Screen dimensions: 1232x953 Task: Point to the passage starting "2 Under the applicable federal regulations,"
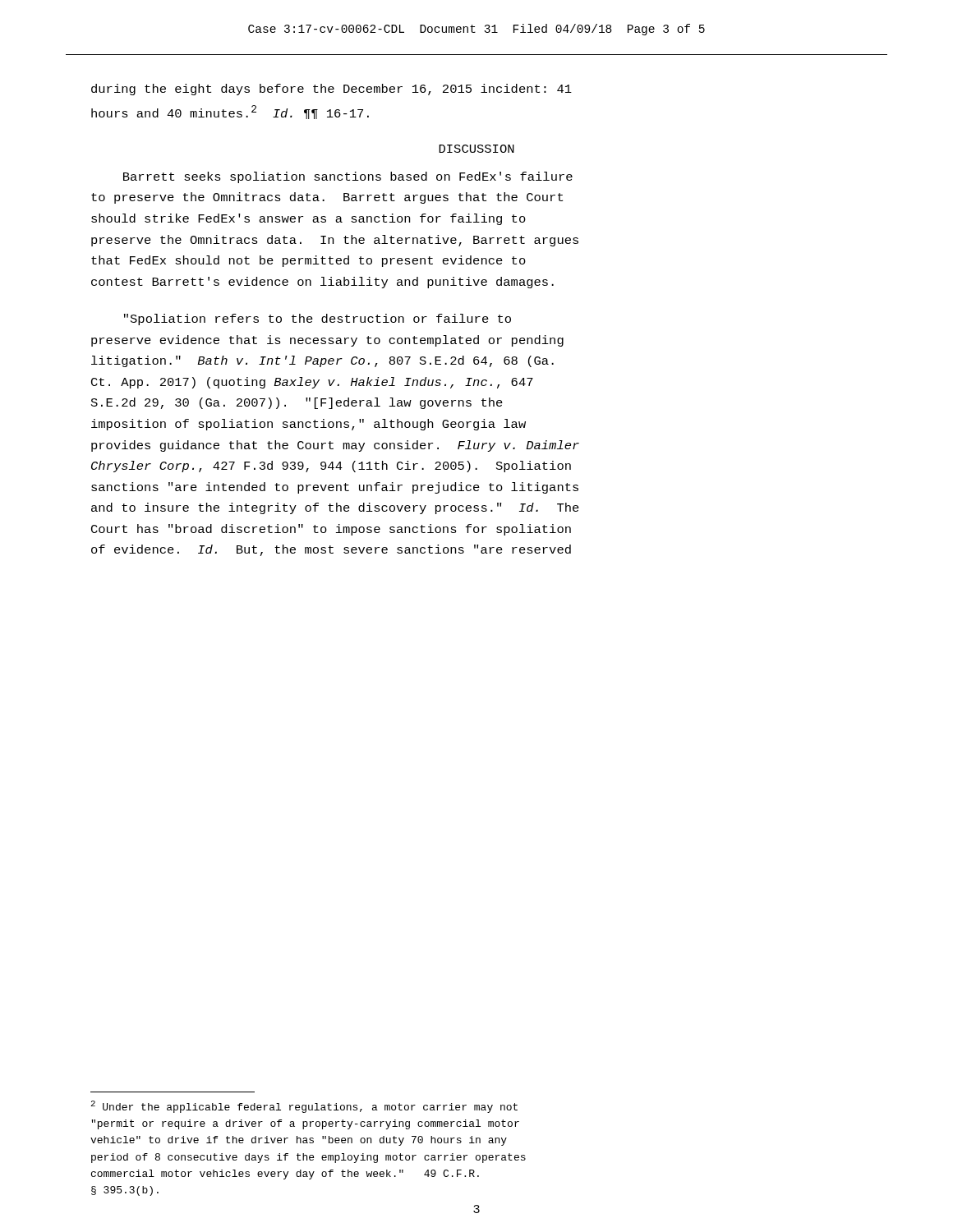[x=308, y=1148]
